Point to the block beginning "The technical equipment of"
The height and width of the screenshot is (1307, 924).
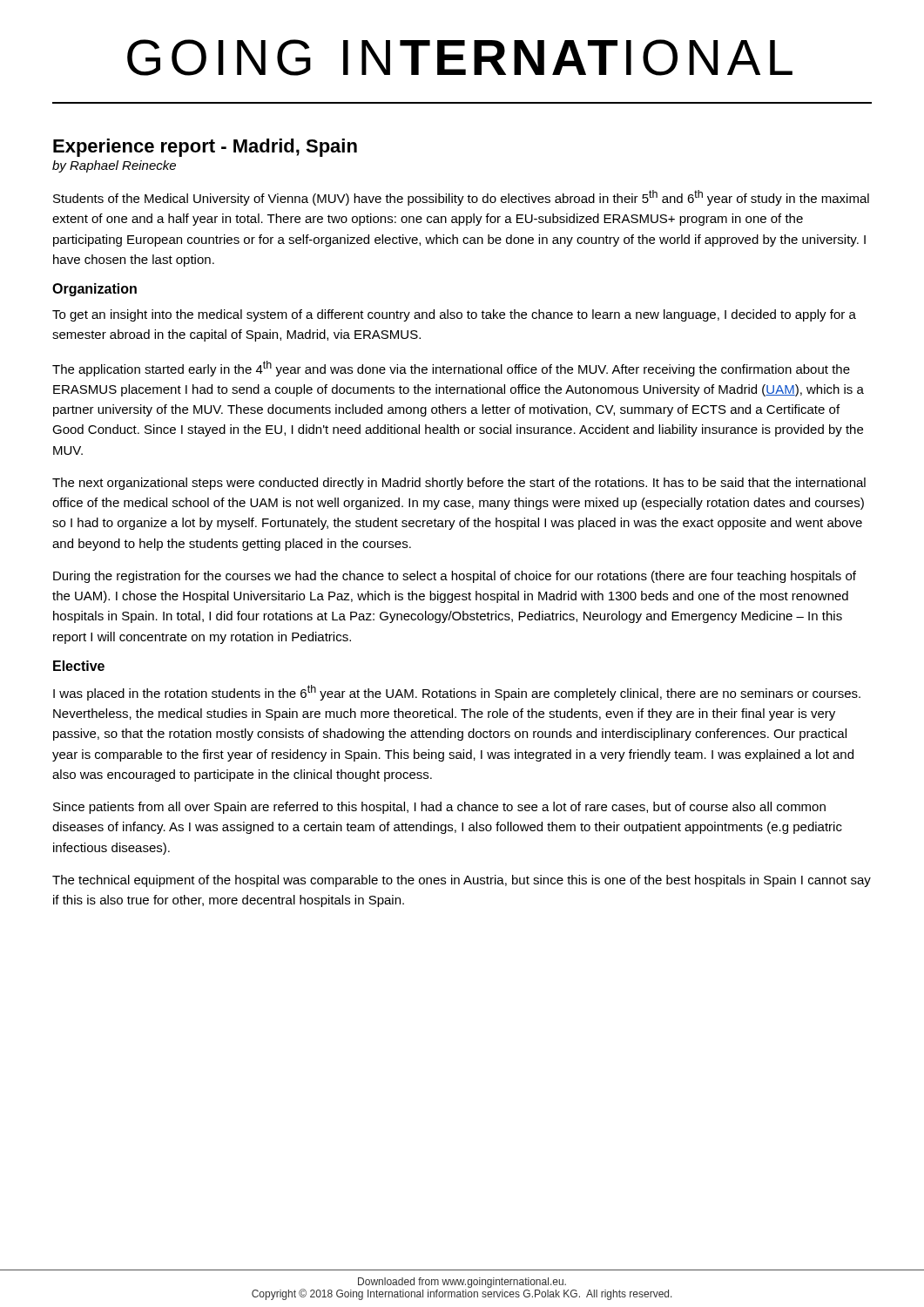coord(462,890)
